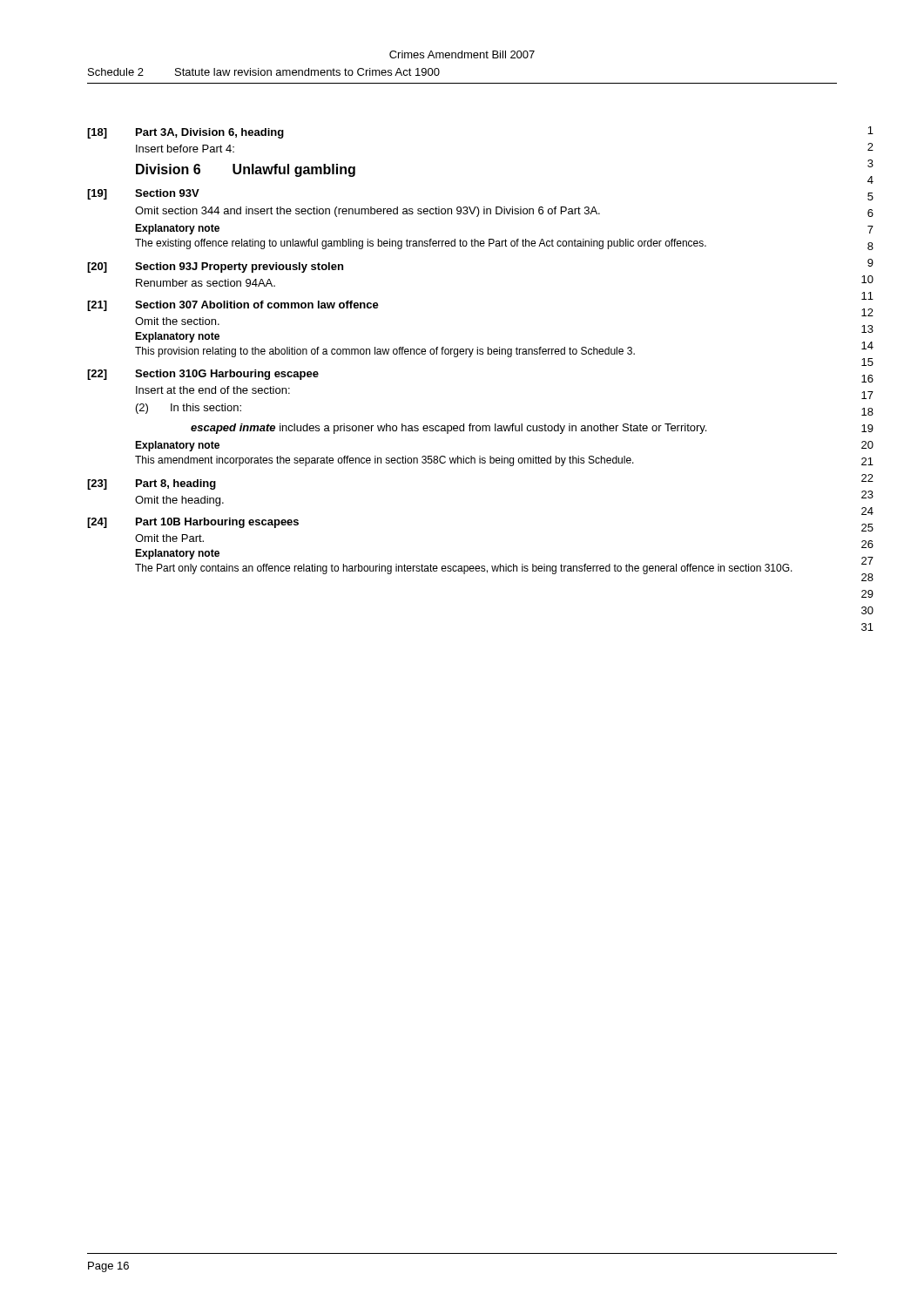Point to the block beginning "This amendment incorporates the separate offence in section"
924x1307 pixels.
click(361, 461)
